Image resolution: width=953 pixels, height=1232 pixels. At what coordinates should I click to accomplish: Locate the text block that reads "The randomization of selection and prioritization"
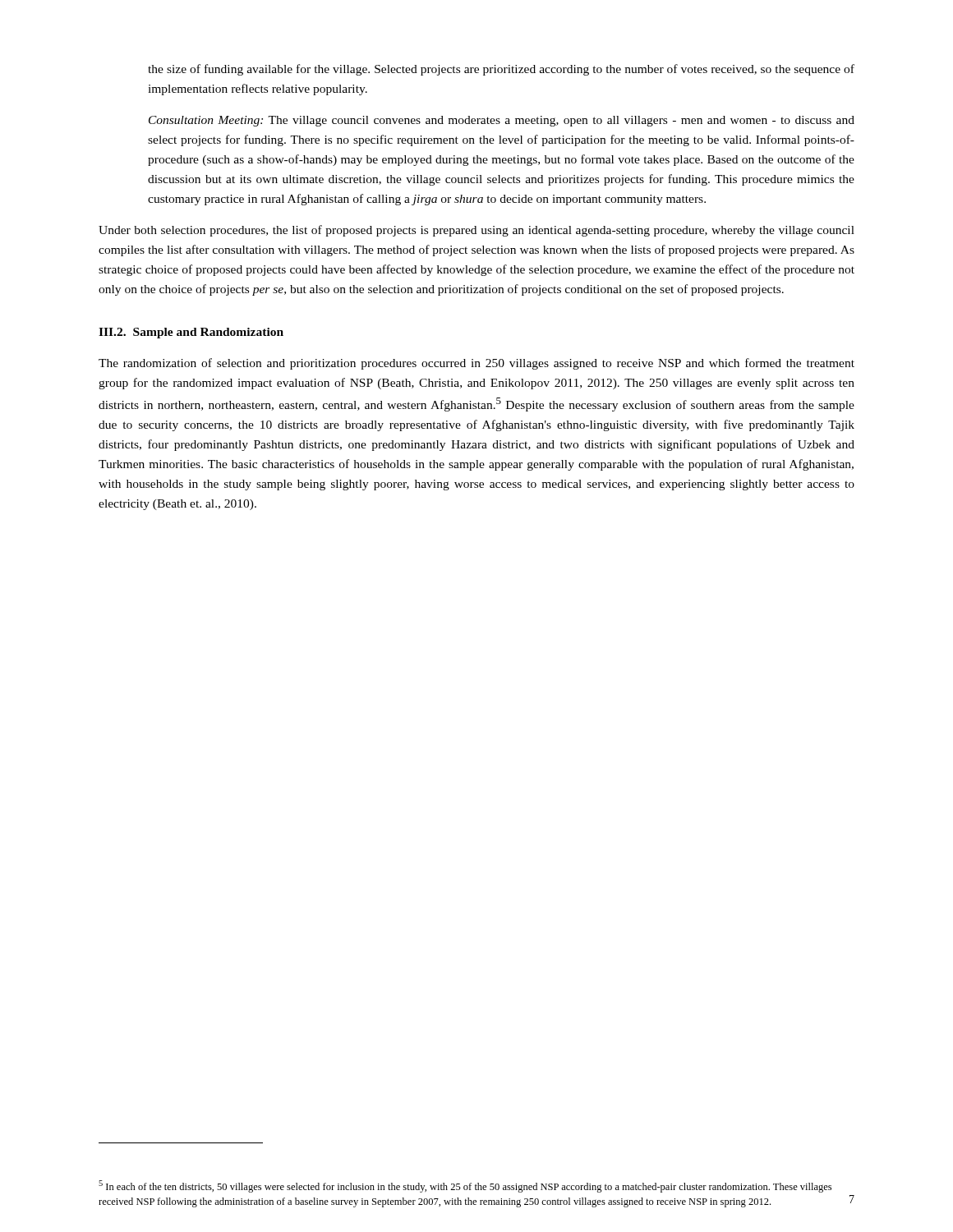click(x=476, y=433)
